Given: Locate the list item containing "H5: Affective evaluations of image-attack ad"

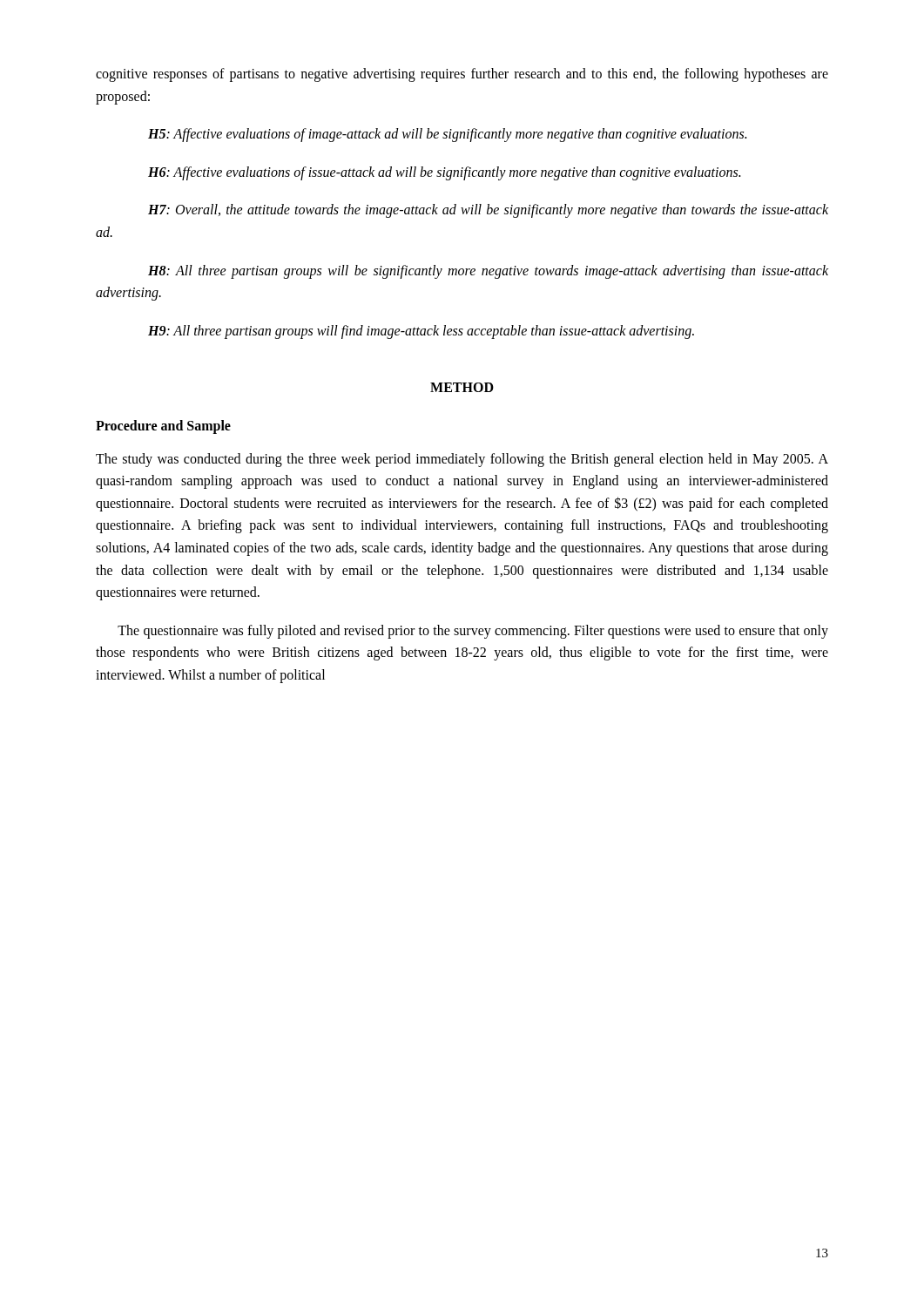Looking at the screenshot, I should click(x=448, y=134).
